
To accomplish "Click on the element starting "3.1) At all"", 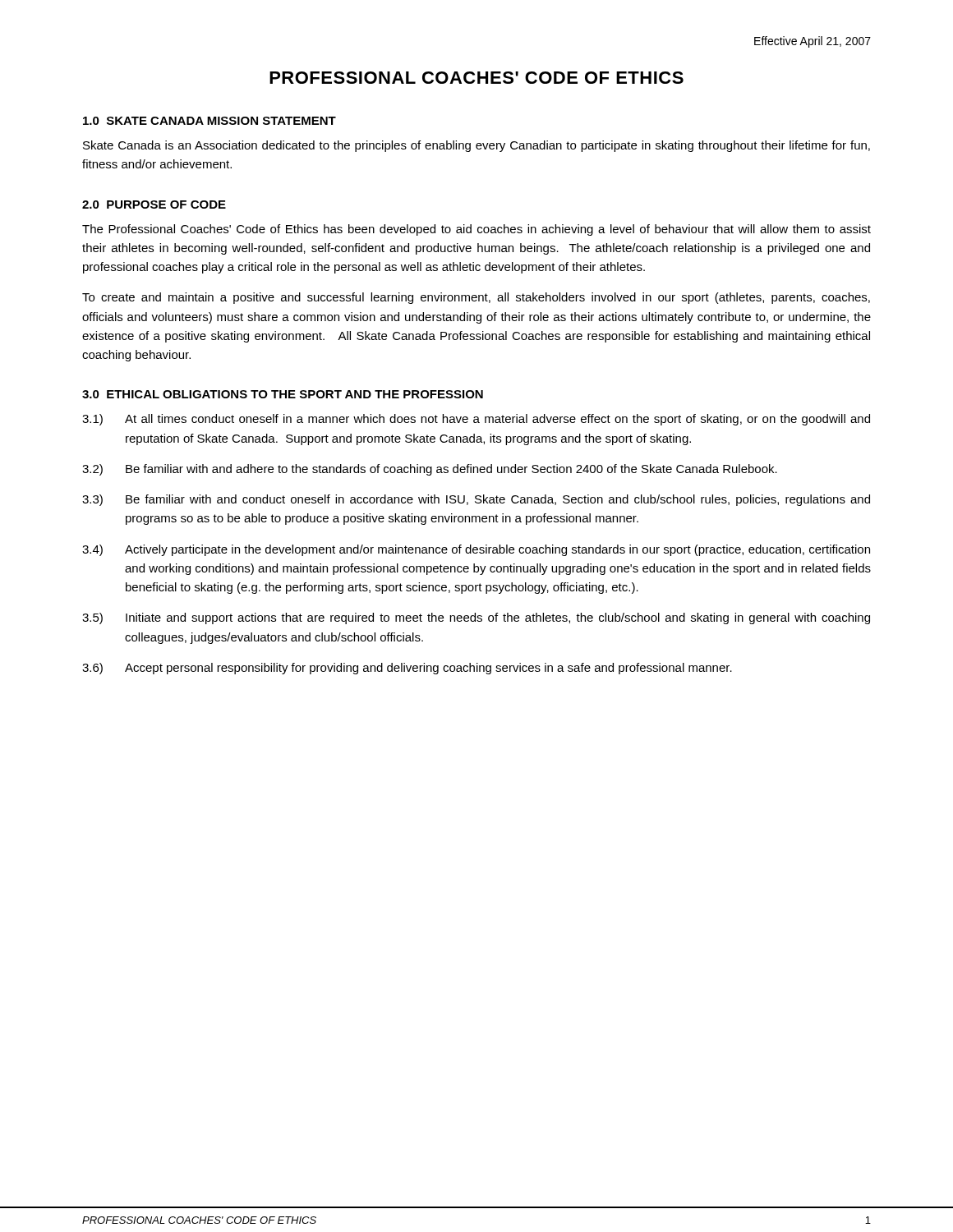I will tap(476, 428).
